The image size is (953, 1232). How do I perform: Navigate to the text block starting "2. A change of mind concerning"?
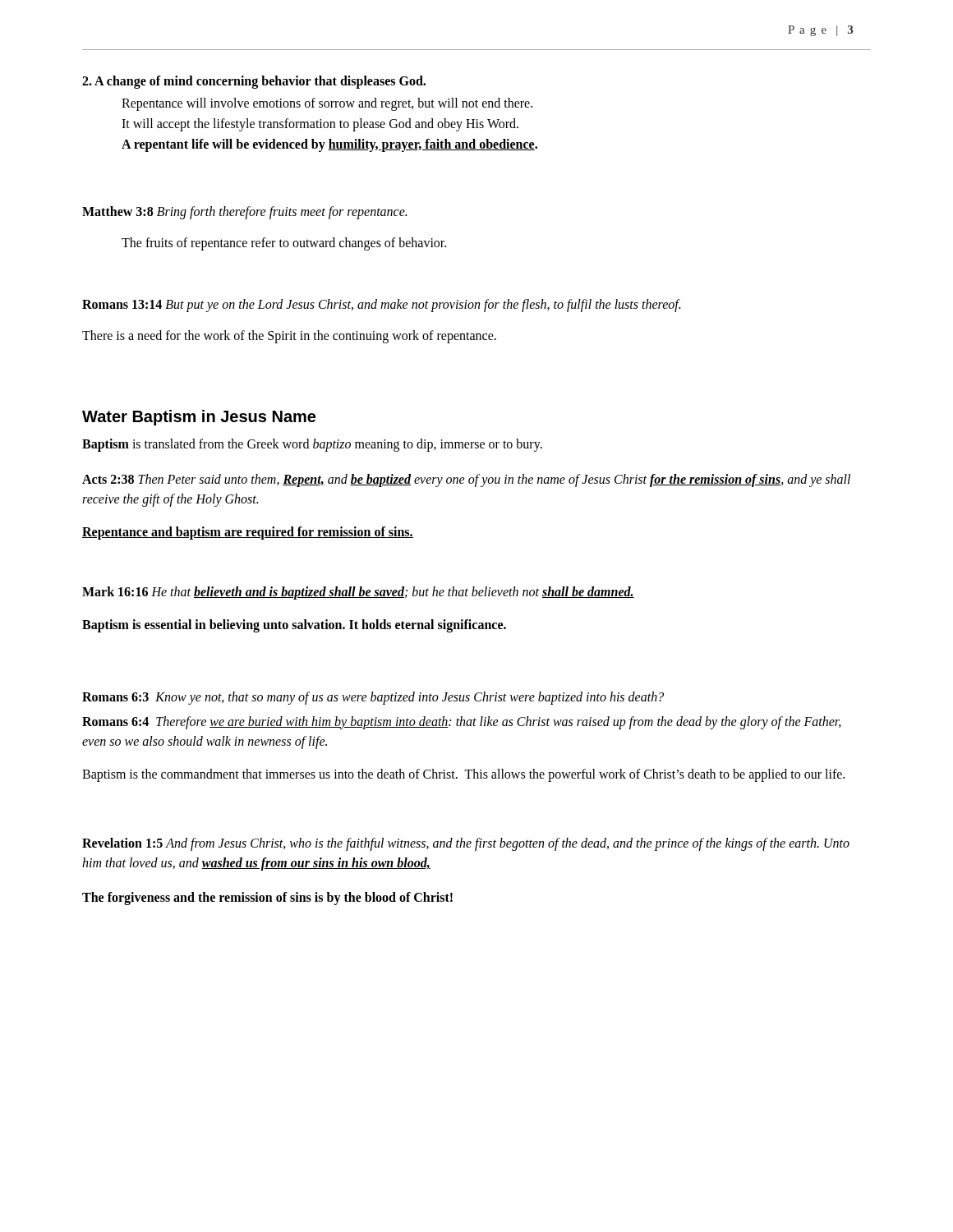tap(468, 114)
